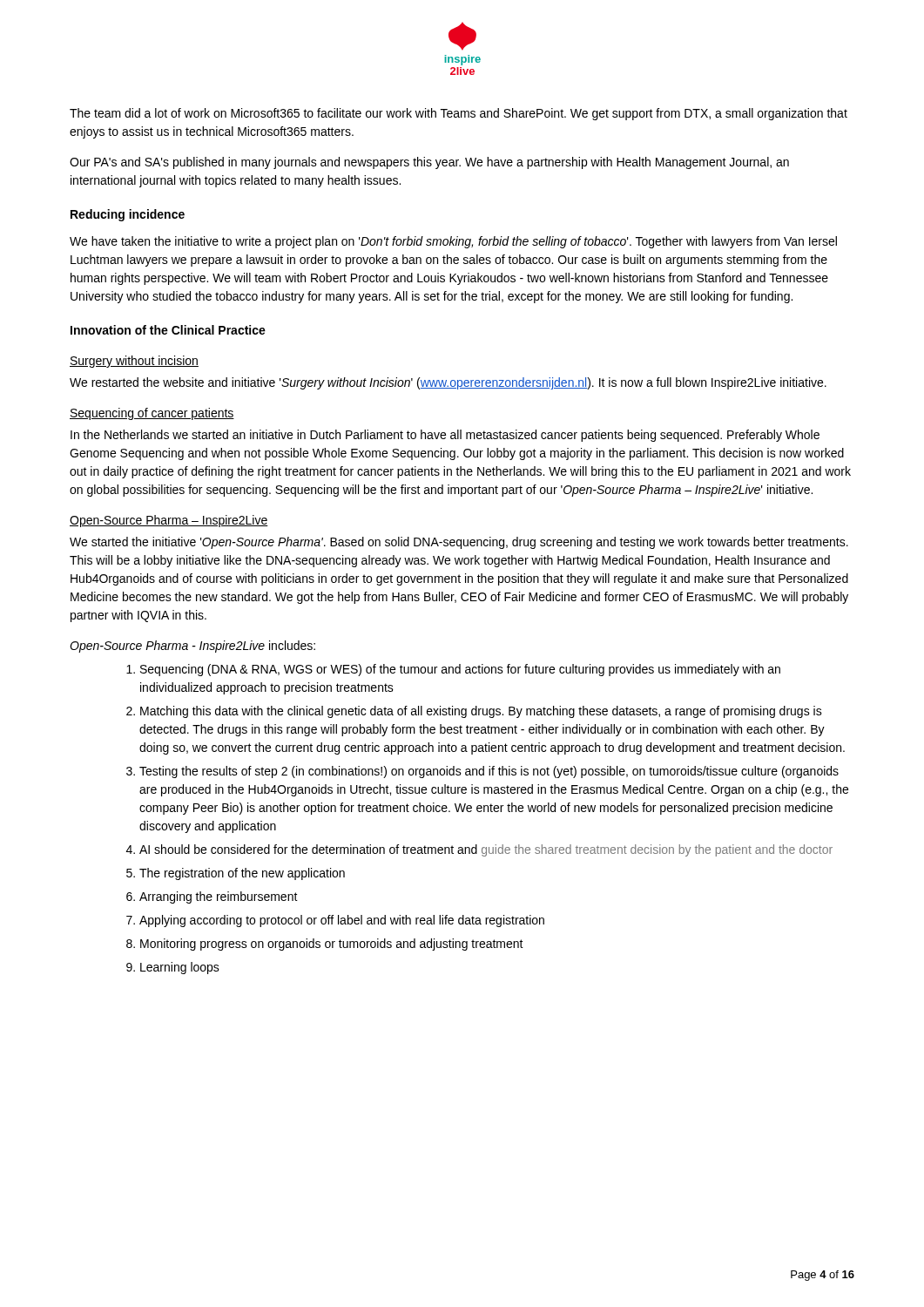Where is the passage that starts "Sequencing (DNA & RNA, WGS or"?
Viewport: 924px width, 1307px height.
[460, 678]
